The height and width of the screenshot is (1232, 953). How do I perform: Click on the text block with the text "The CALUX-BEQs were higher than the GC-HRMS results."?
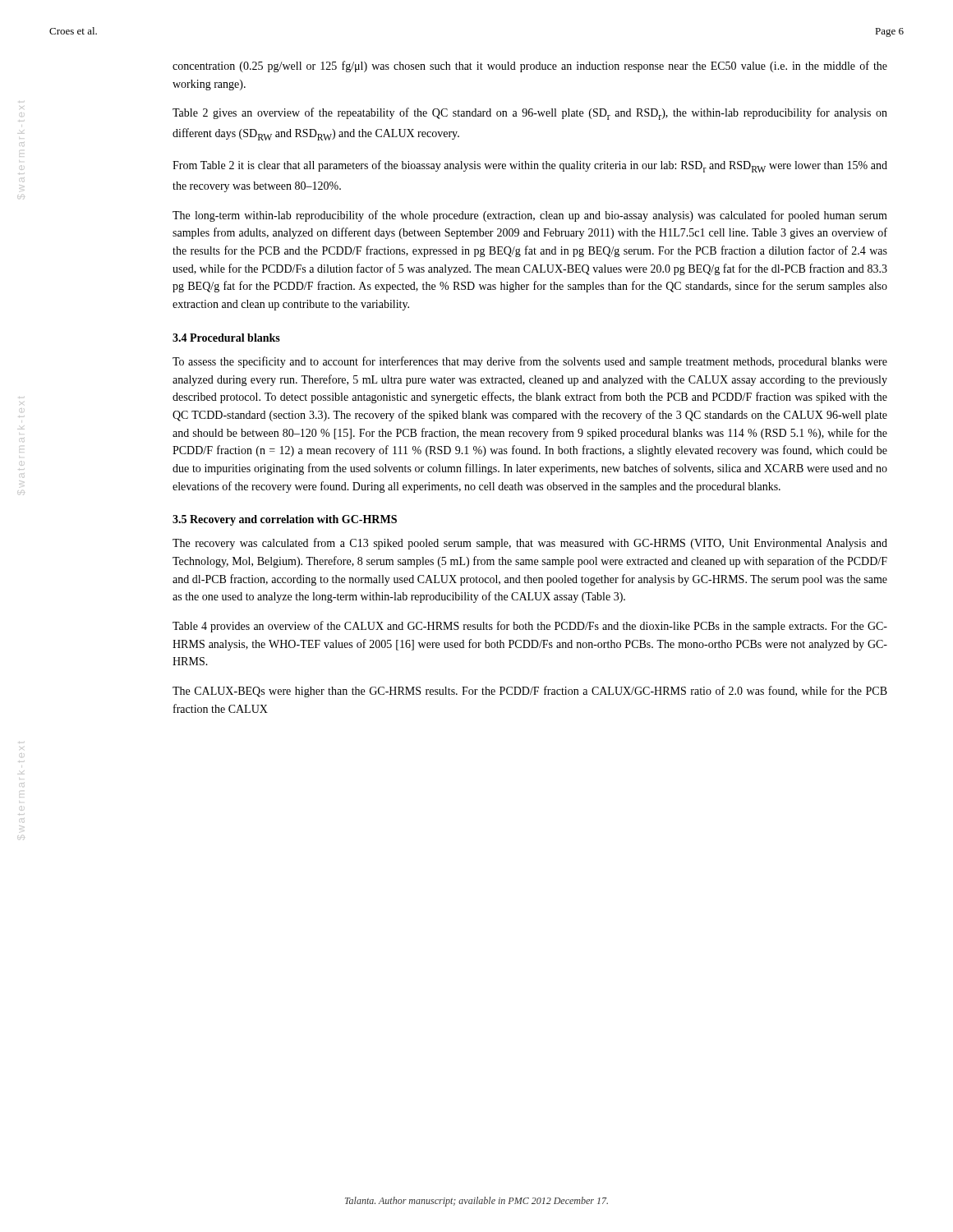[530, 700]
